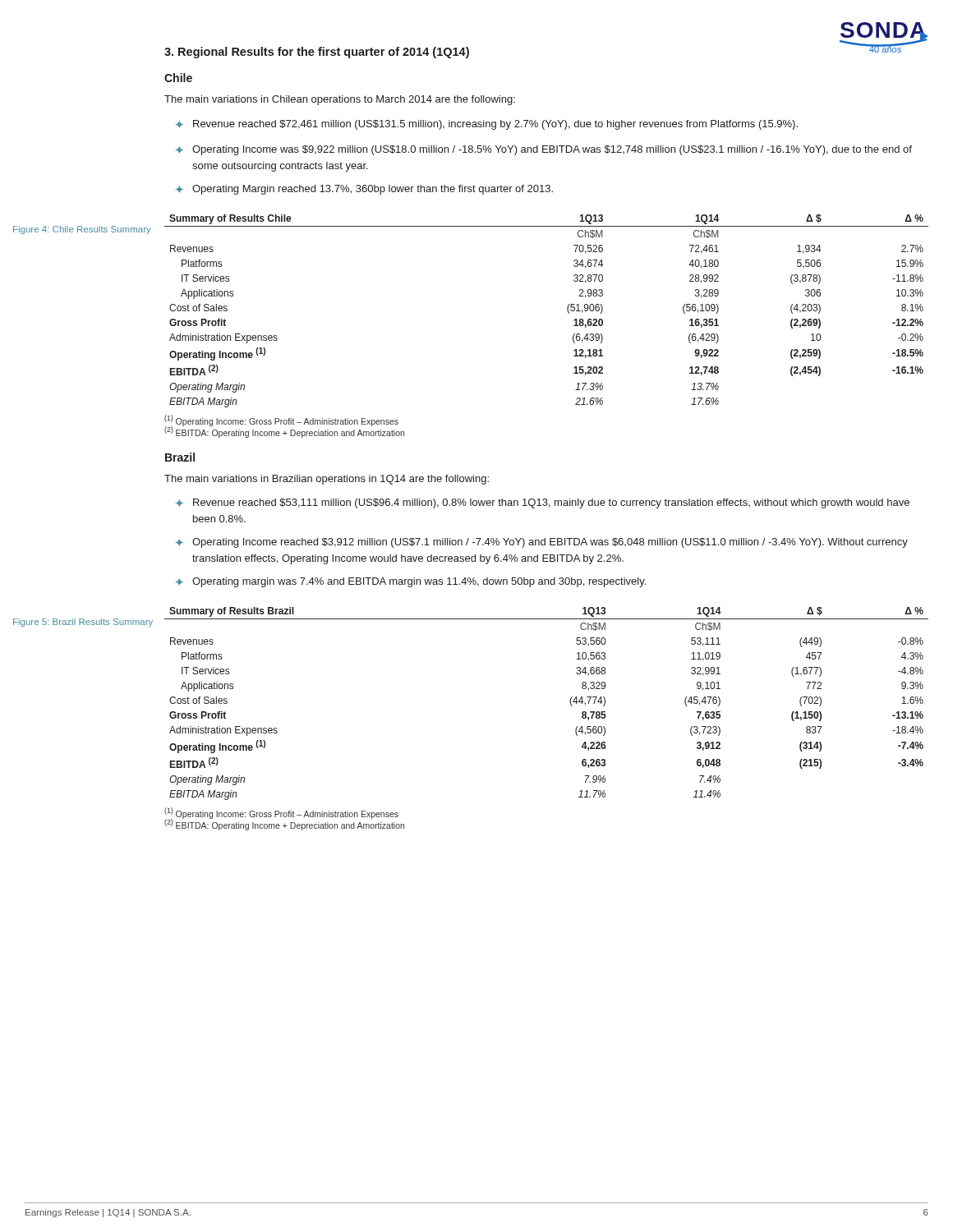953x1232 pixels.
Task: Locate the logo
Action: 883,37
